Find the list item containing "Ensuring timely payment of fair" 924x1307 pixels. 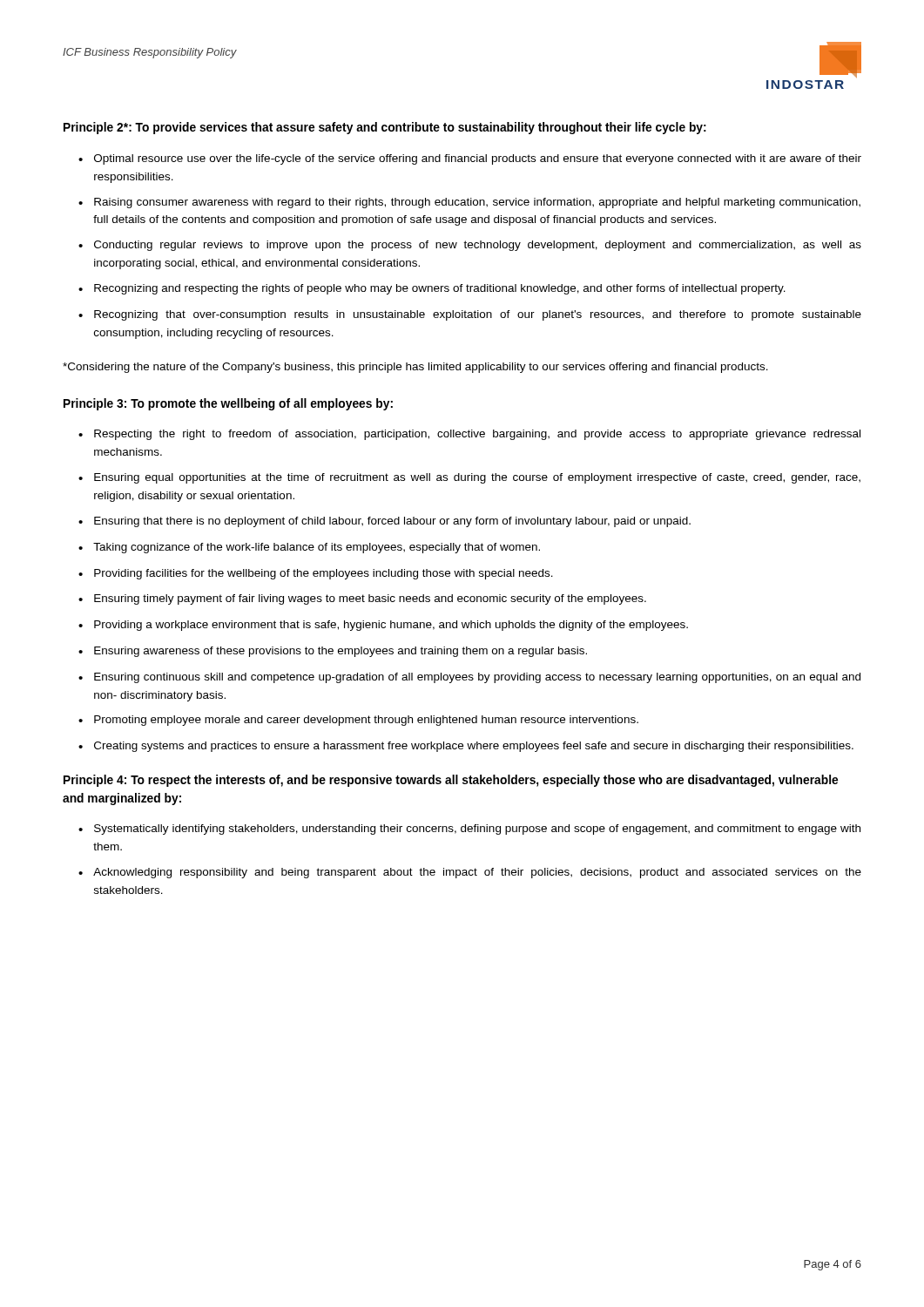point(370,598)
